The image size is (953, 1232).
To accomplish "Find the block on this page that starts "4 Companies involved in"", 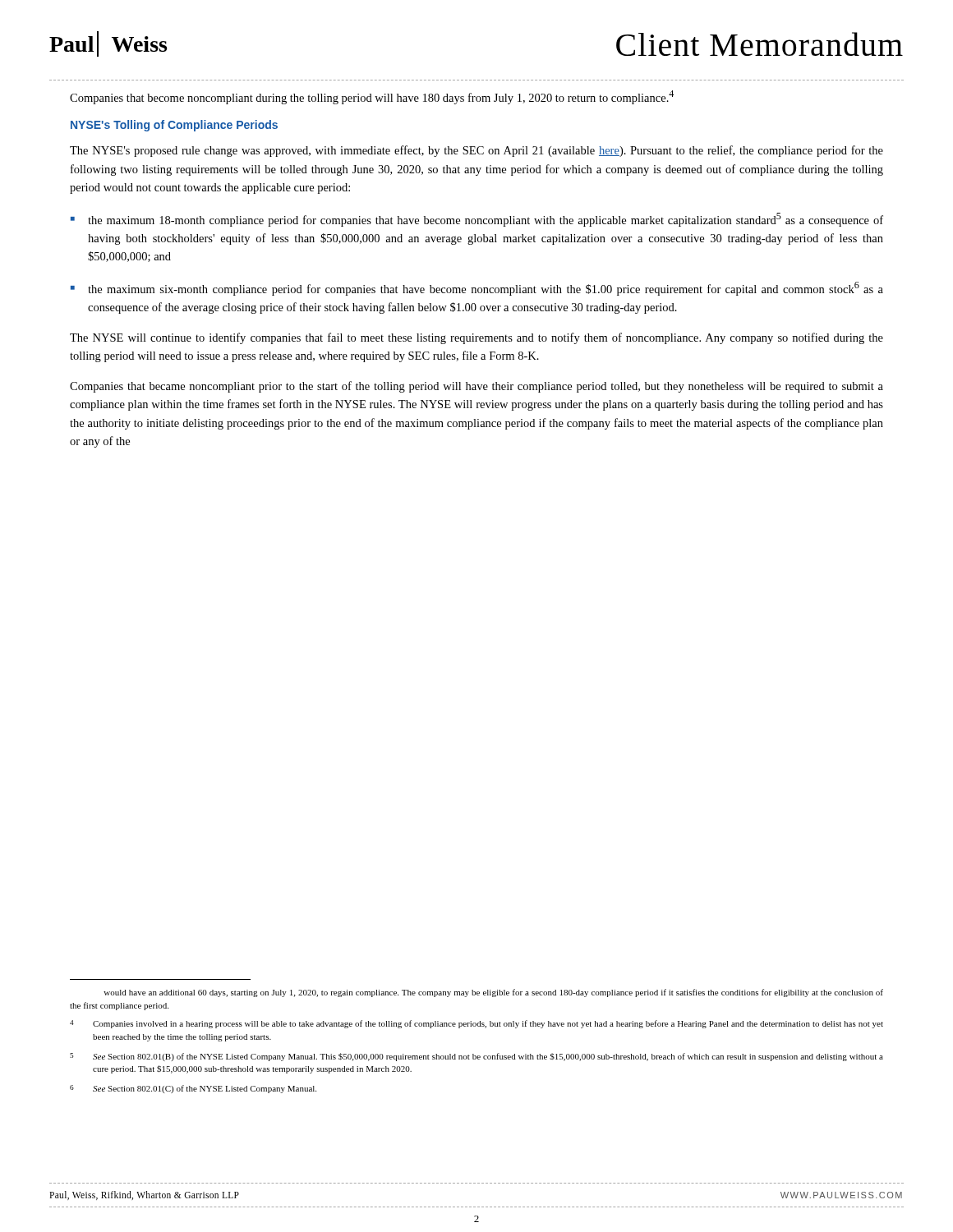I will [x=476, y=1030].
